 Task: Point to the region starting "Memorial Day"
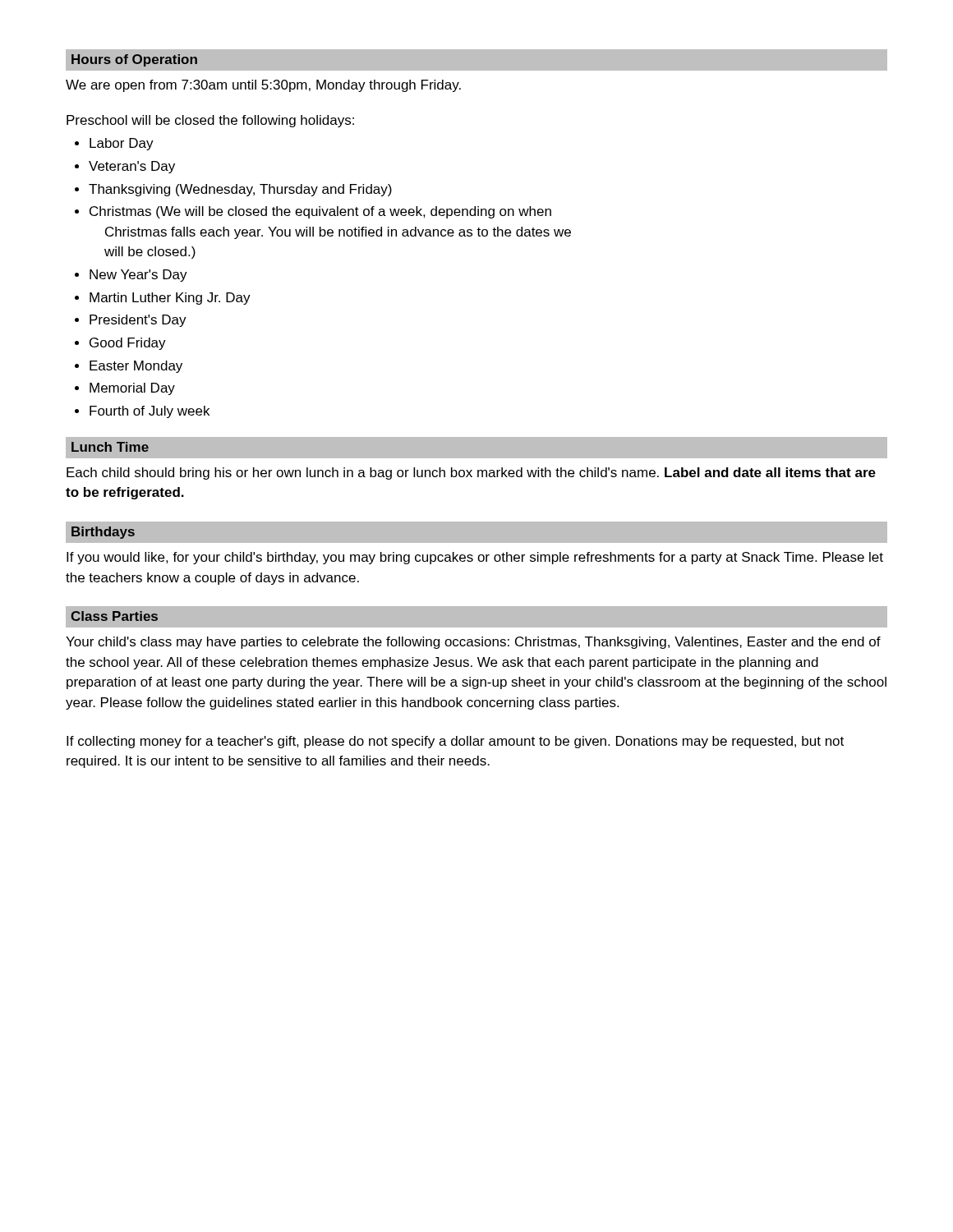(125, 389)
